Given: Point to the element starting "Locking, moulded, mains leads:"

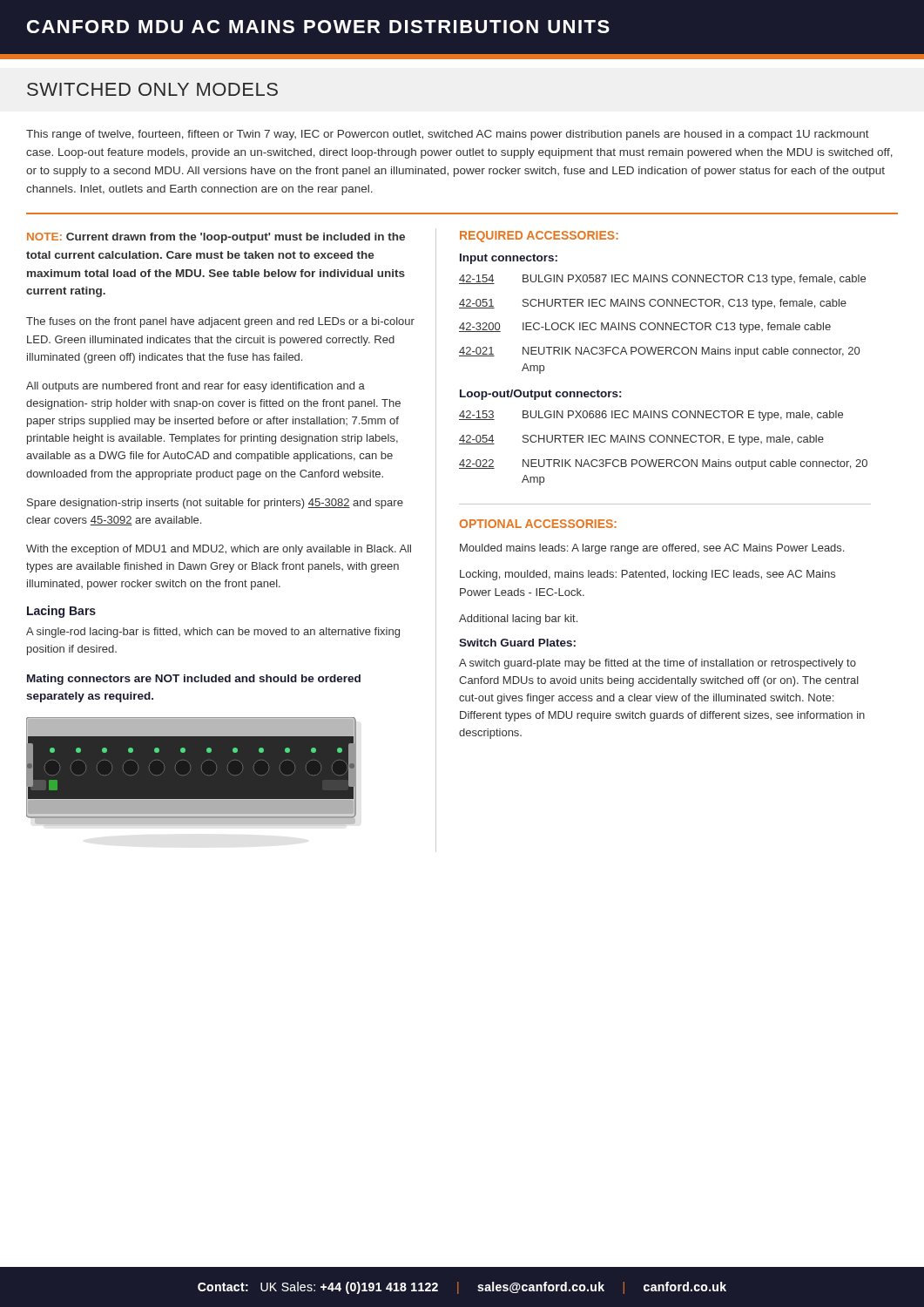Looking at the screenshot, I should pyautogui.click(x=647, y=583).
